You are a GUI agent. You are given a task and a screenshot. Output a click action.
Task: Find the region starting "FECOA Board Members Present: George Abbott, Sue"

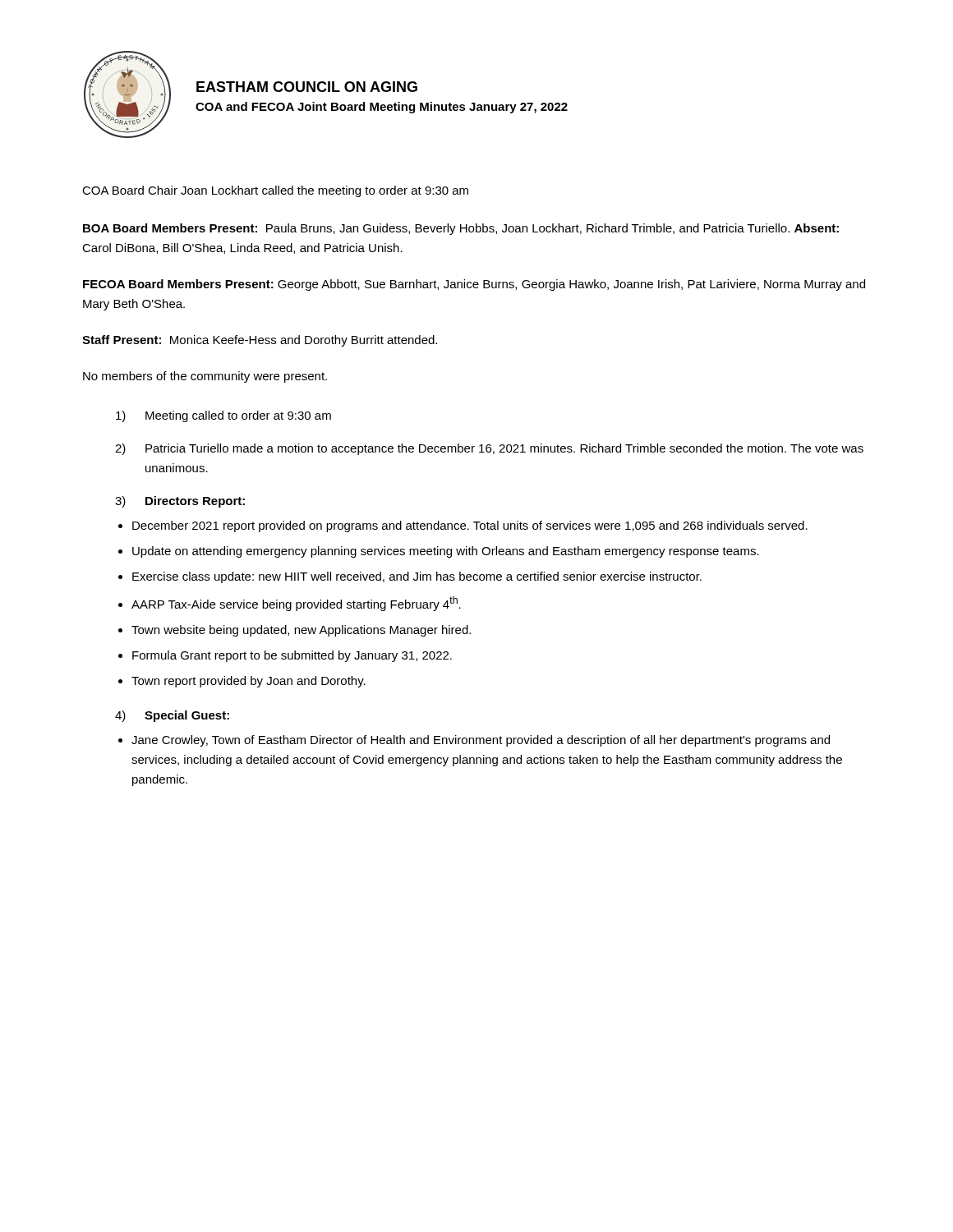(474, 293)
